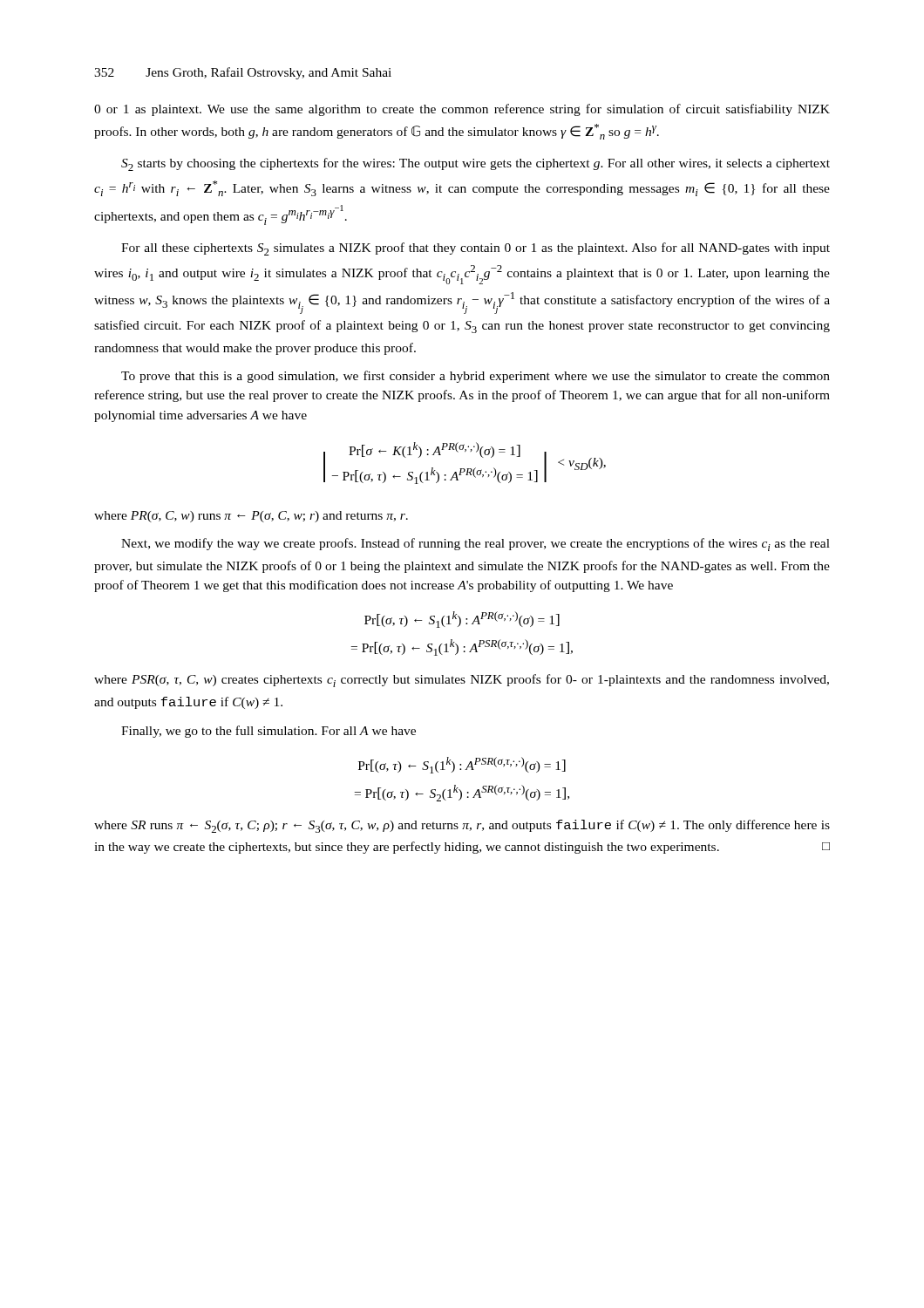Find the block on this page that starts "0 or 1 as plaintext."
The image size is (924, 1308).
pyautogui.click(x=462, y=122)
